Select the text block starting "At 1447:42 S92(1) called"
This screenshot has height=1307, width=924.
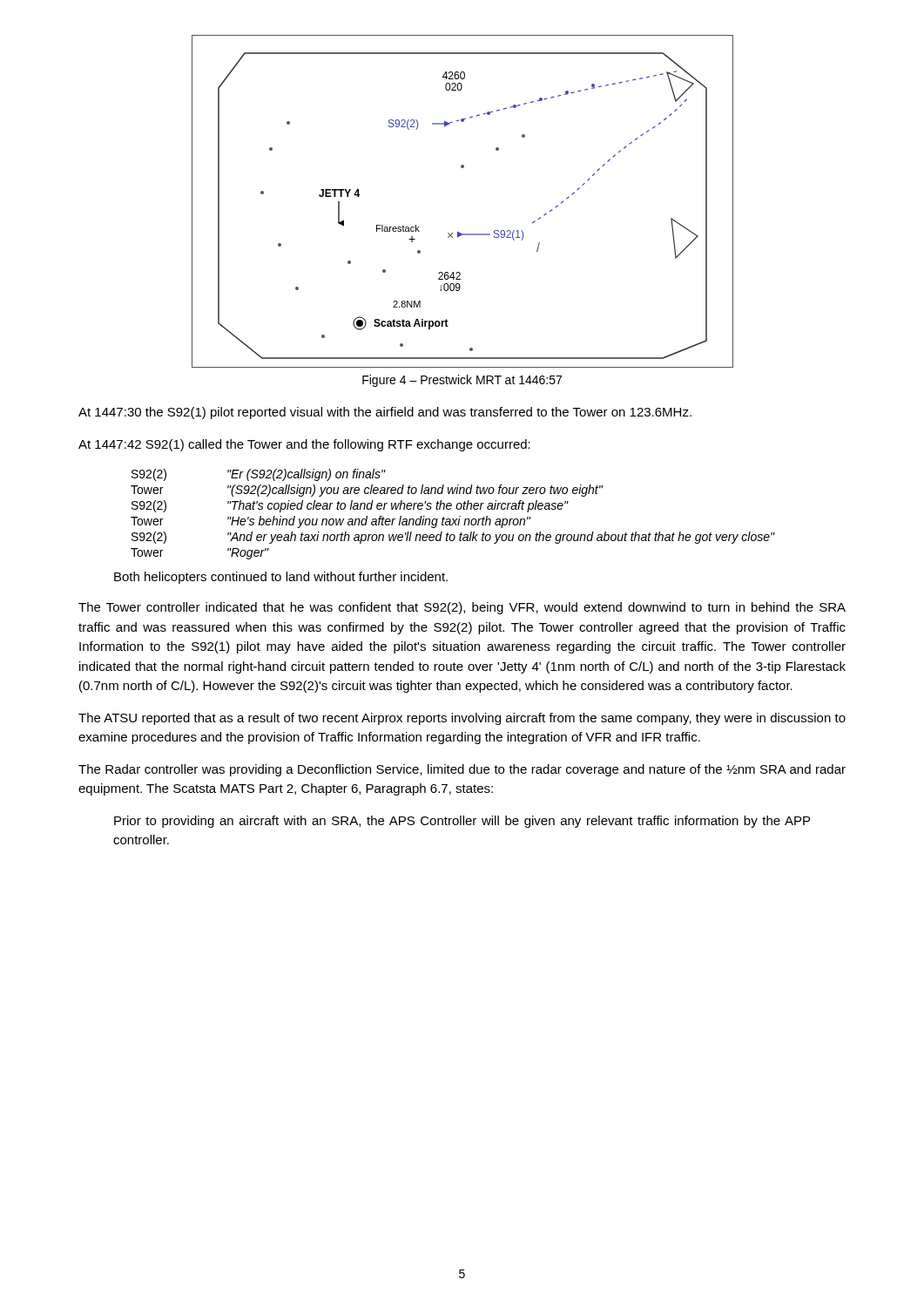[x=305, y=444]
